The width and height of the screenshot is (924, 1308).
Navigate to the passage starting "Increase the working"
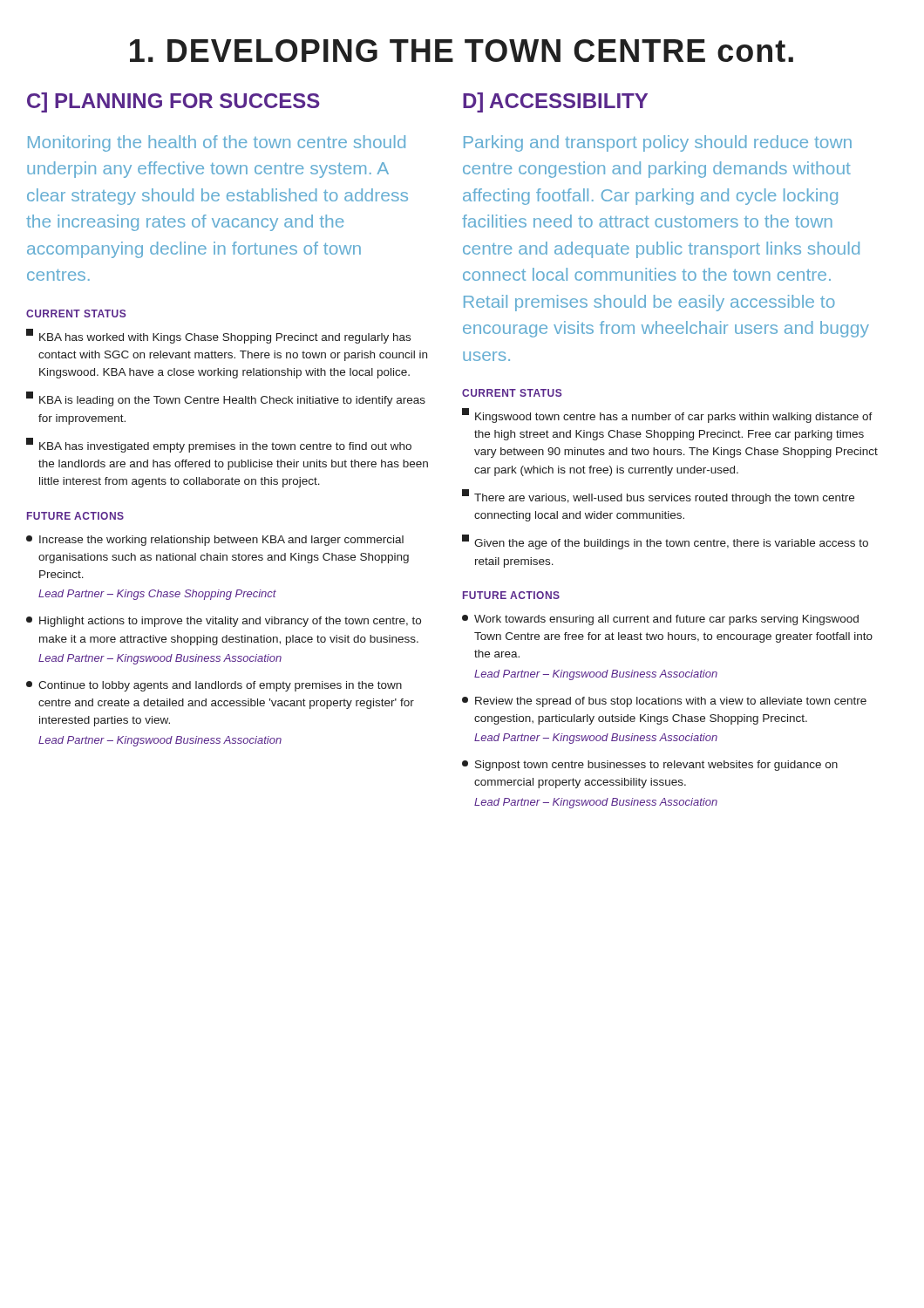point(228,566)
